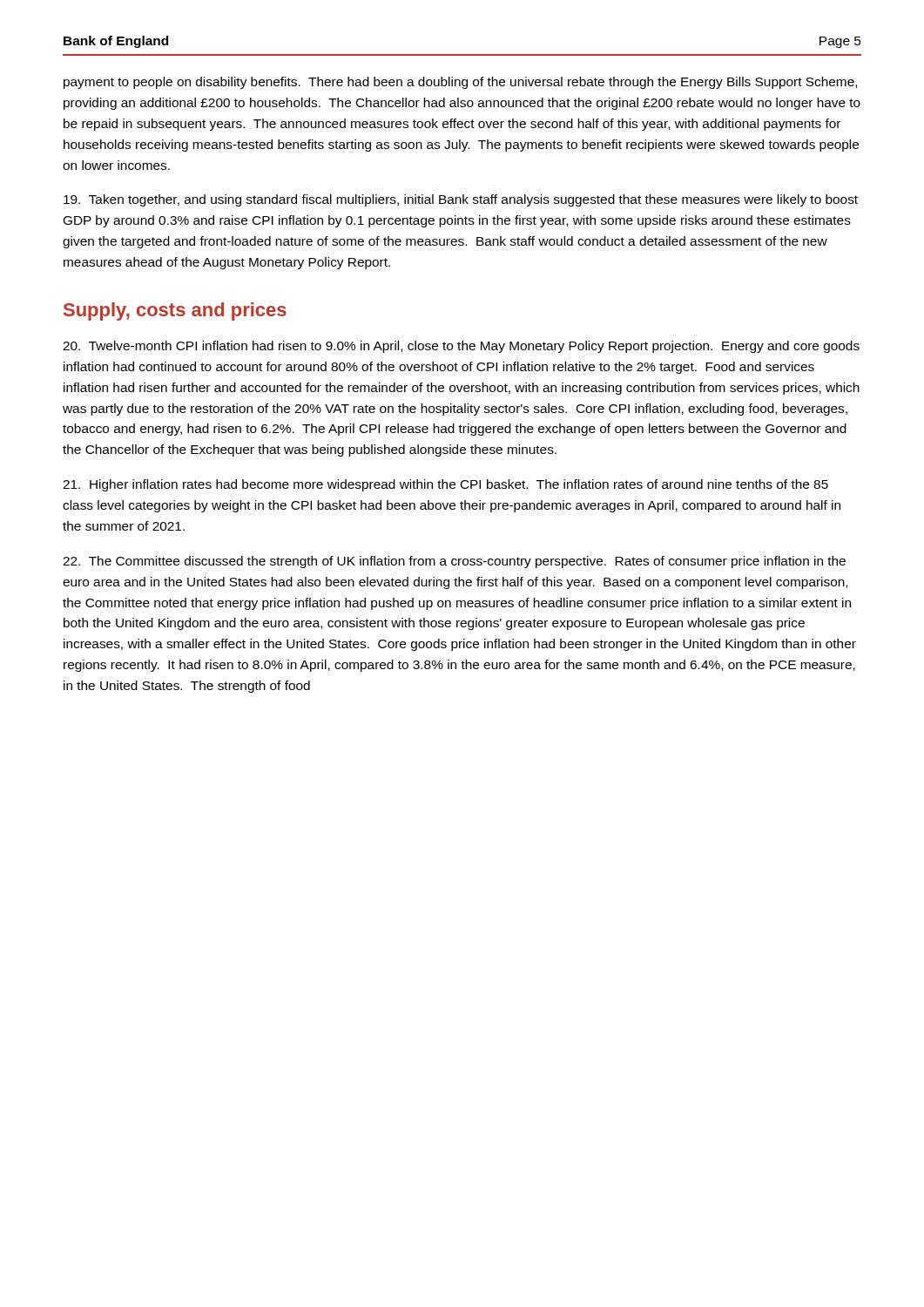Find the block starting "payment to people on"
This screenshot has width=924, height=1307.
tap(462, 123)
